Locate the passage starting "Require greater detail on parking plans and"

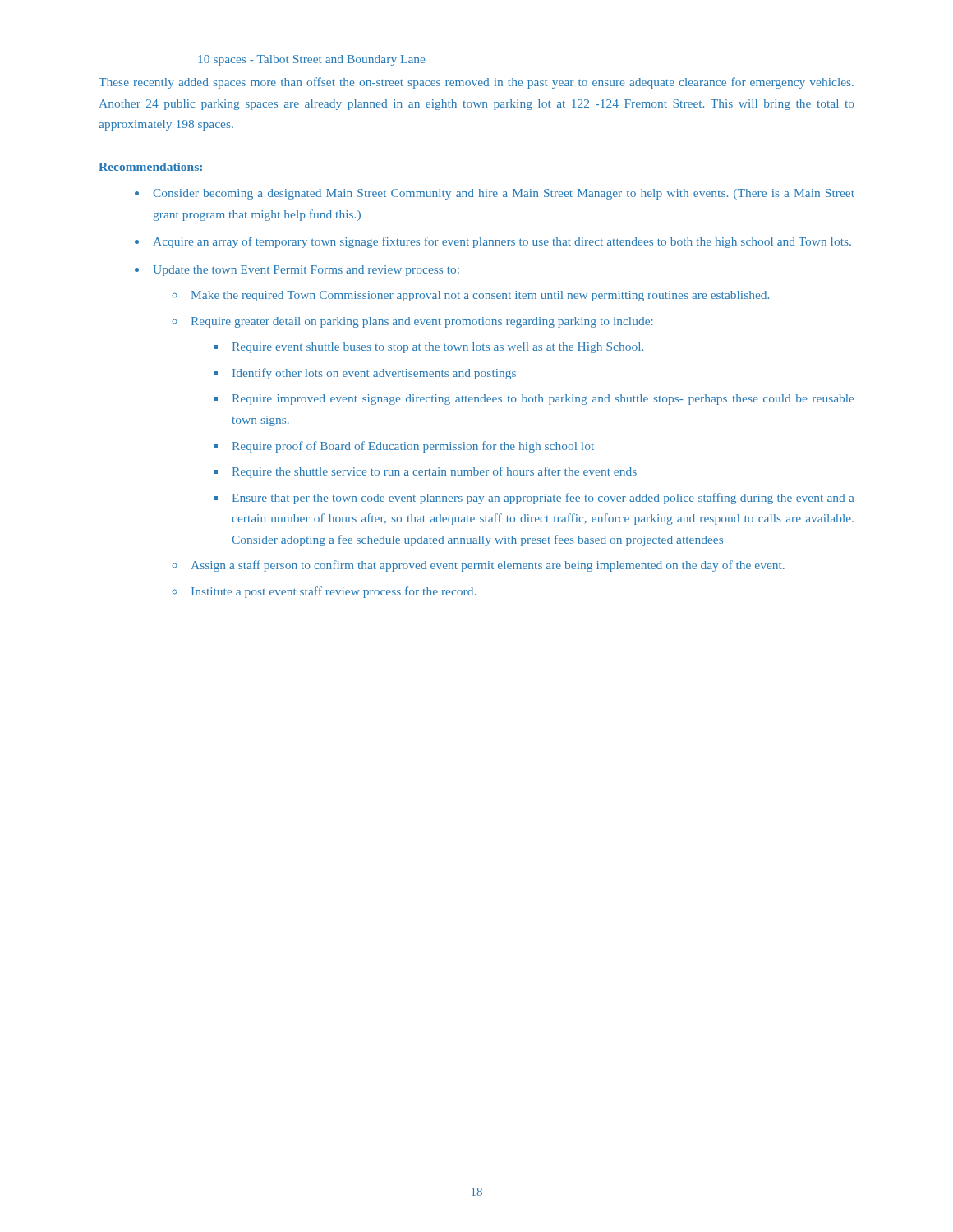click(x=523, y=432)
